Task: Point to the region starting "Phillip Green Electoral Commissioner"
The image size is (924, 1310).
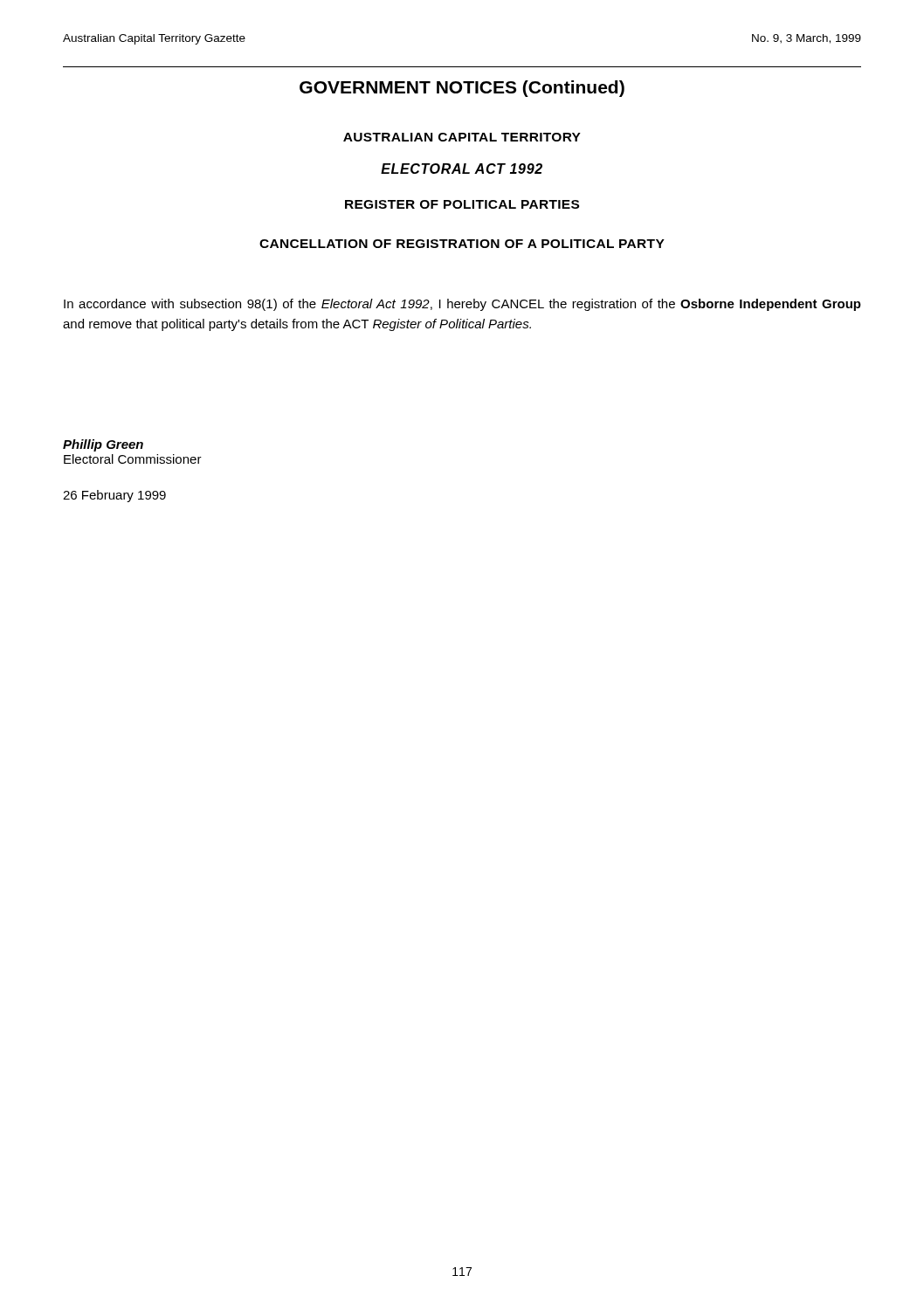Action: pyautogui.click(x=132, y=451)
